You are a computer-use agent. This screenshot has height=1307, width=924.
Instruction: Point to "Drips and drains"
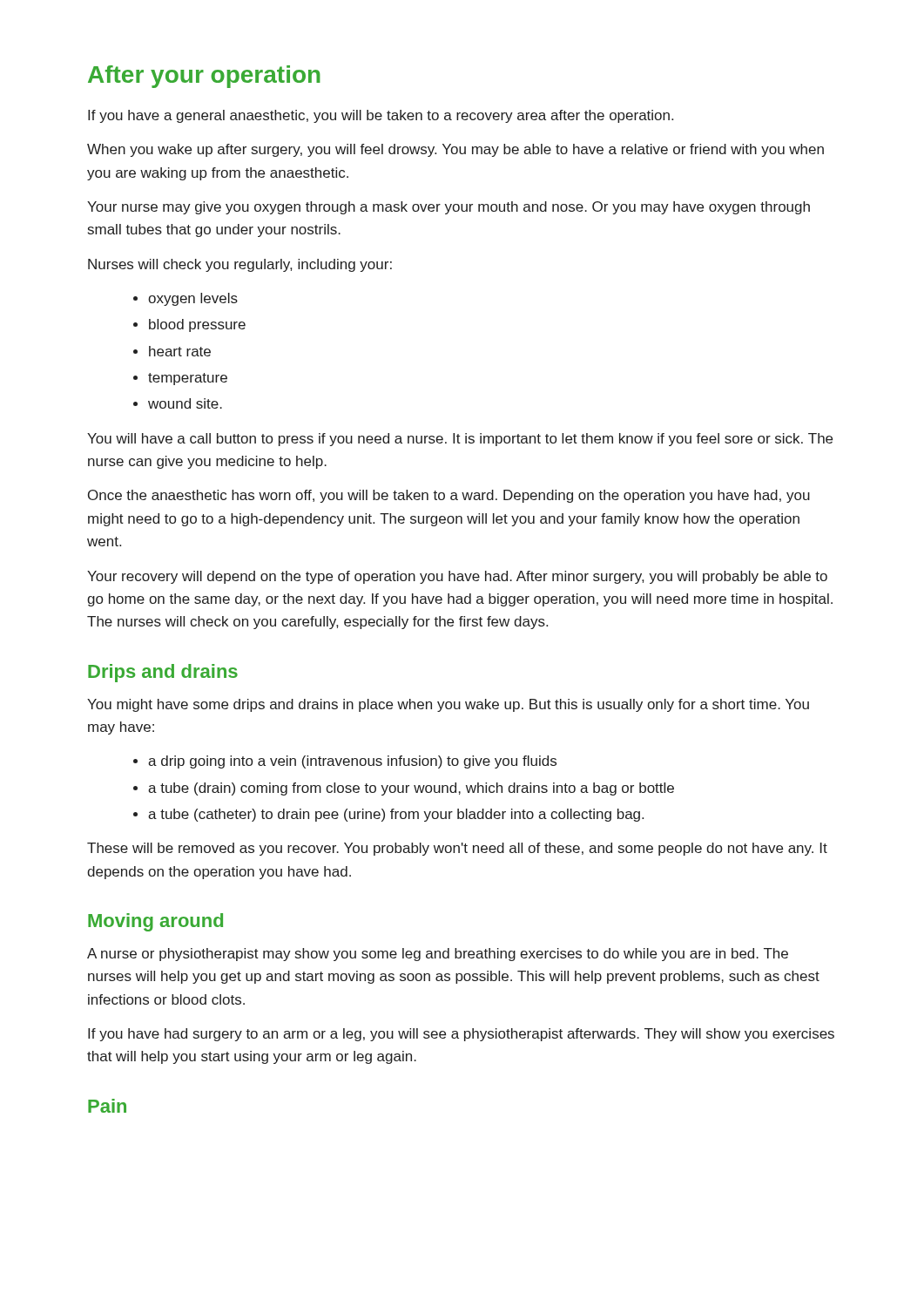[x=163, y=673]
